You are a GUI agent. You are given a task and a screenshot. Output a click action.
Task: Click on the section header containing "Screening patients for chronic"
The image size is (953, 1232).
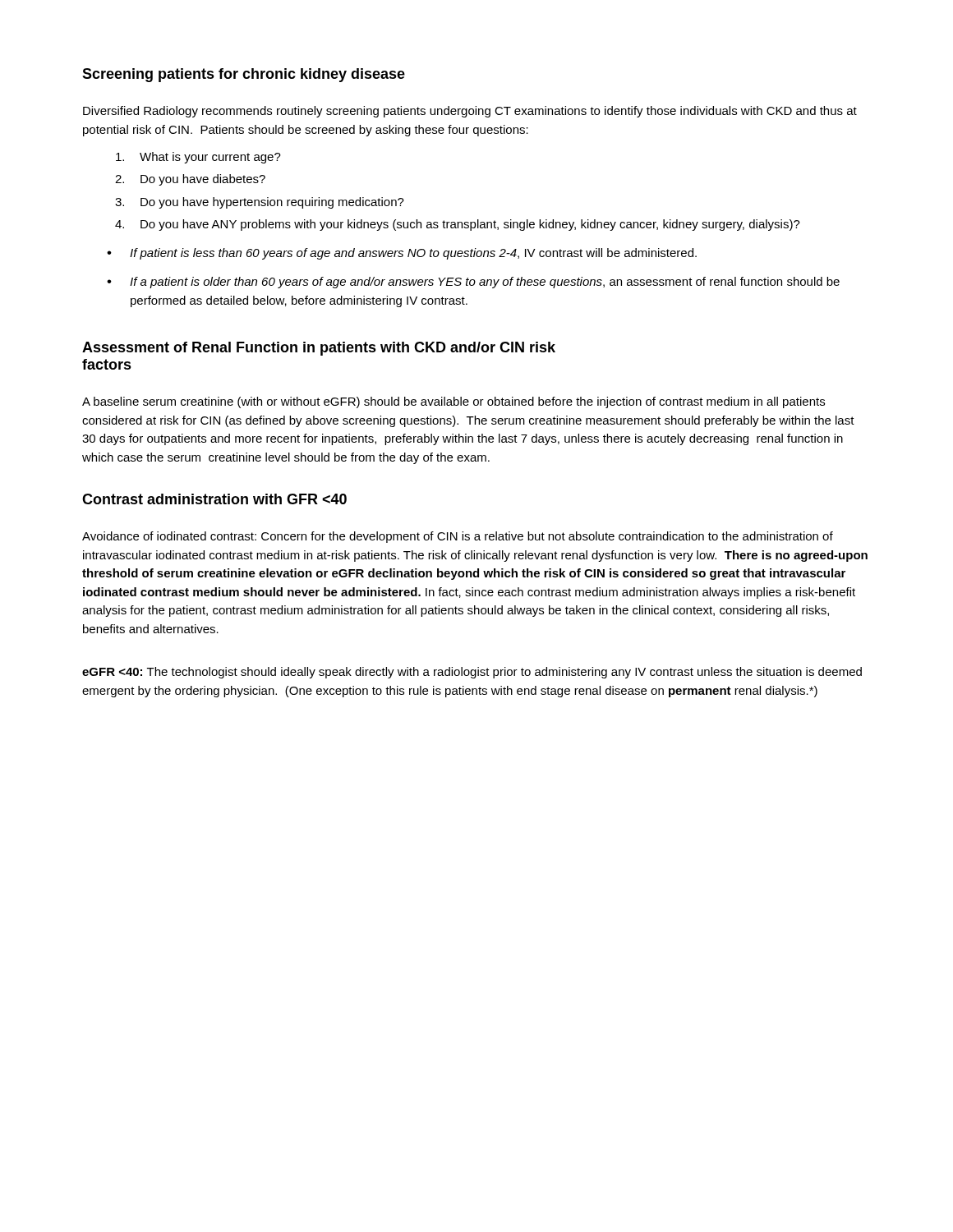[x=244, y=74]
